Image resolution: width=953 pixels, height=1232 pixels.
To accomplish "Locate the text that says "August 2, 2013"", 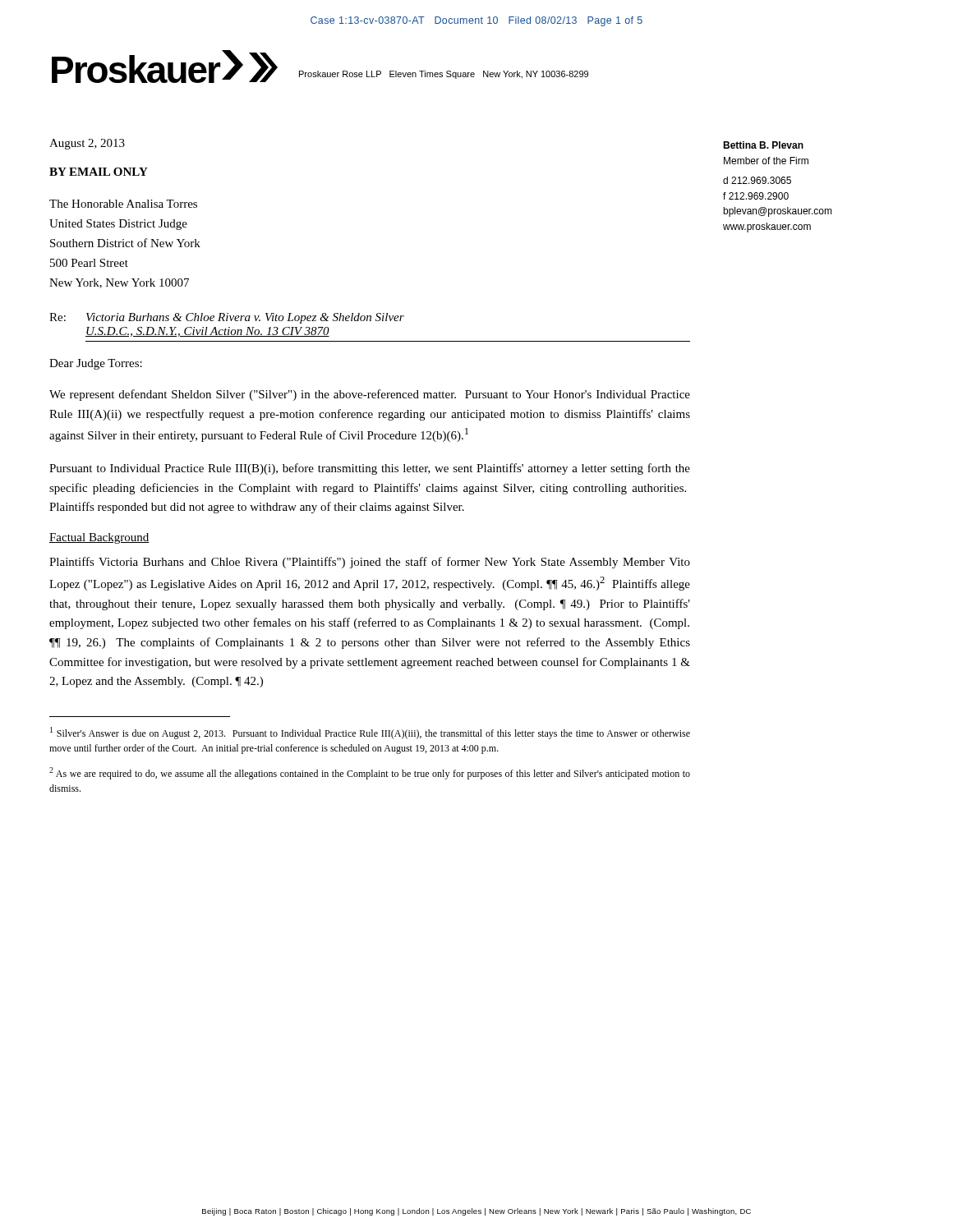I will pyautogui.click(x=87, y=143).
